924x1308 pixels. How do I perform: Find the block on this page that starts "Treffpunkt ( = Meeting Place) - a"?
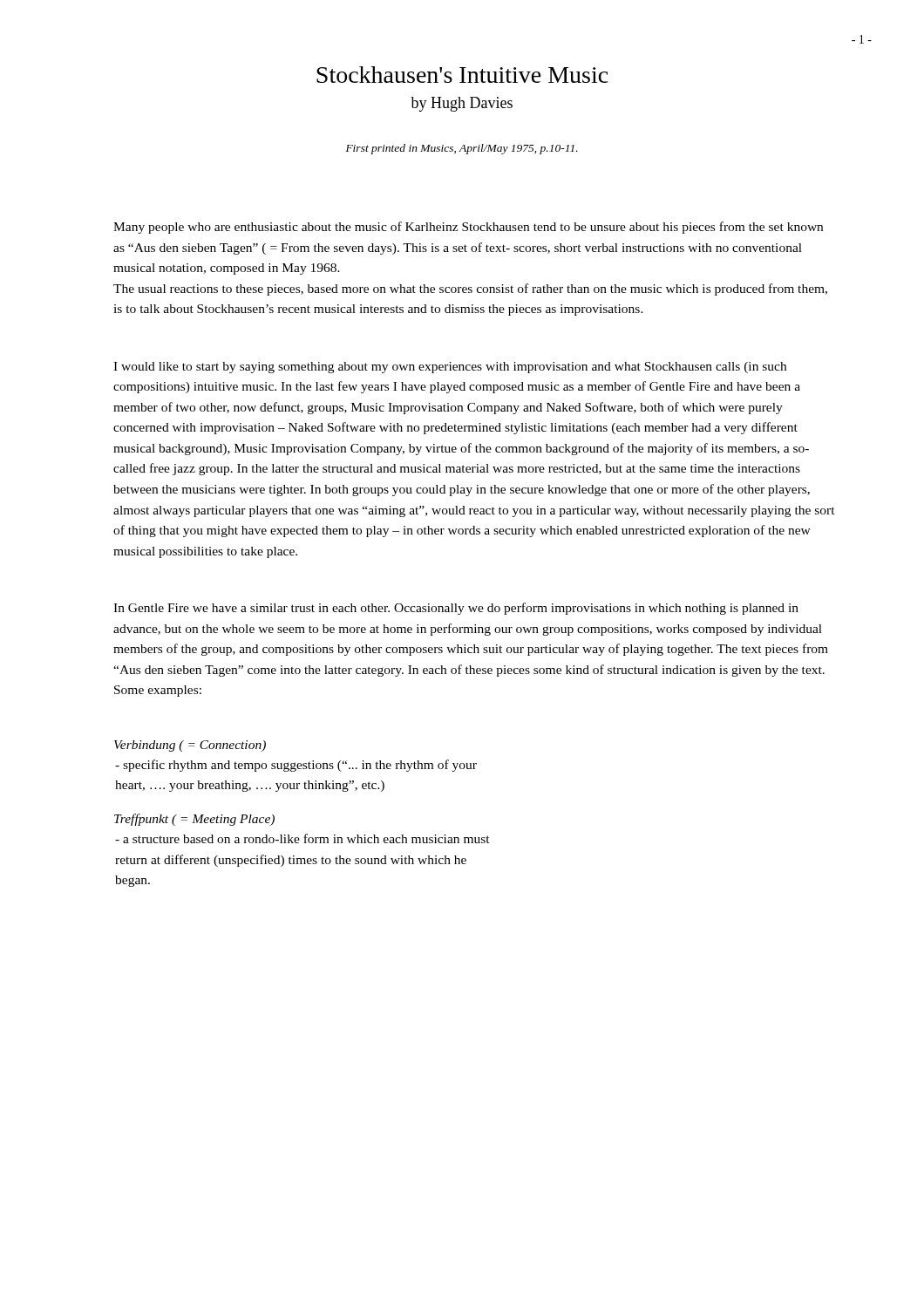(x=475, y=850)
